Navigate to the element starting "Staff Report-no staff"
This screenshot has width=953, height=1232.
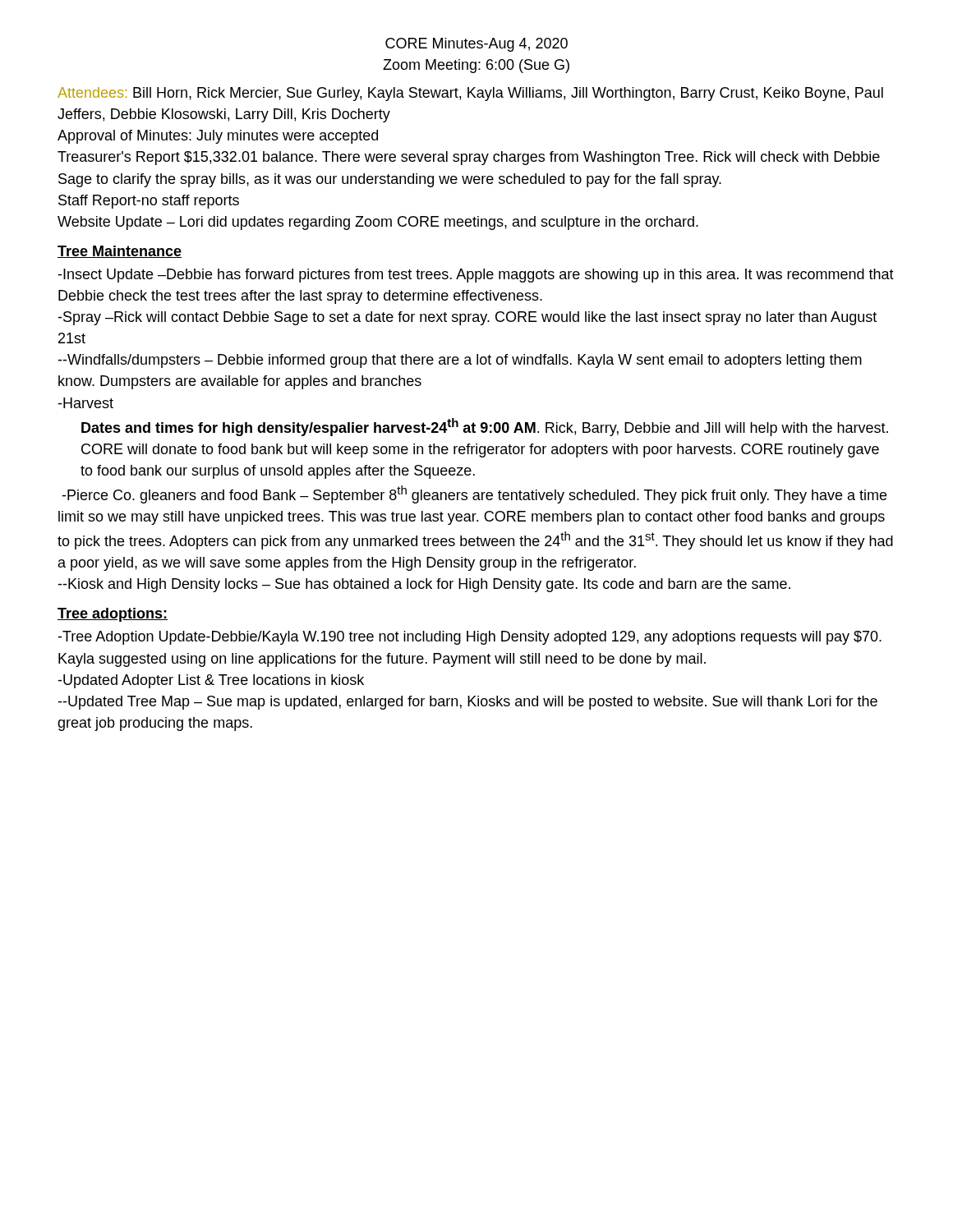(x=148, y=200)
